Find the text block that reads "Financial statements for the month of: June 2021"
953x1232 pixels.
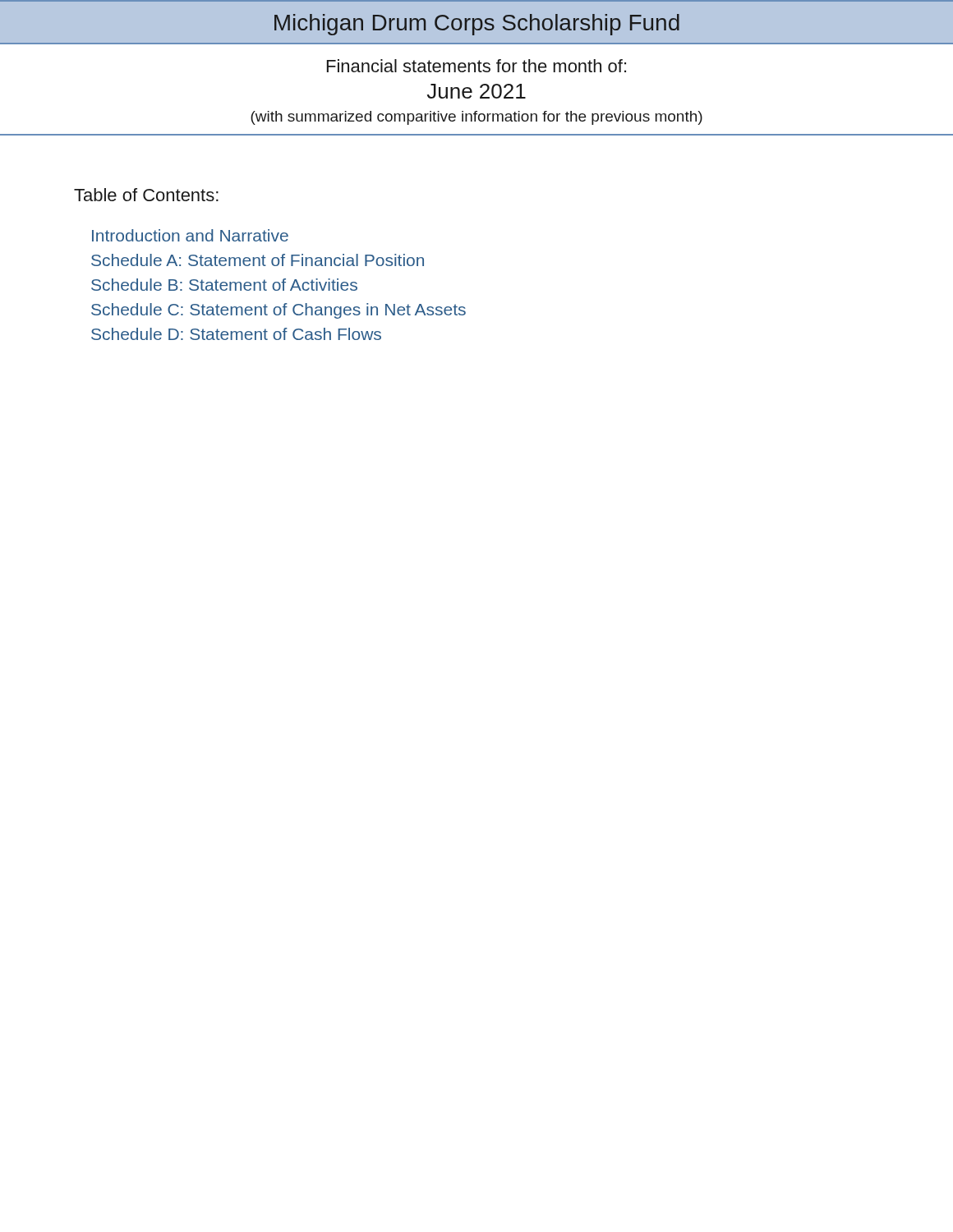click(476, 91)
